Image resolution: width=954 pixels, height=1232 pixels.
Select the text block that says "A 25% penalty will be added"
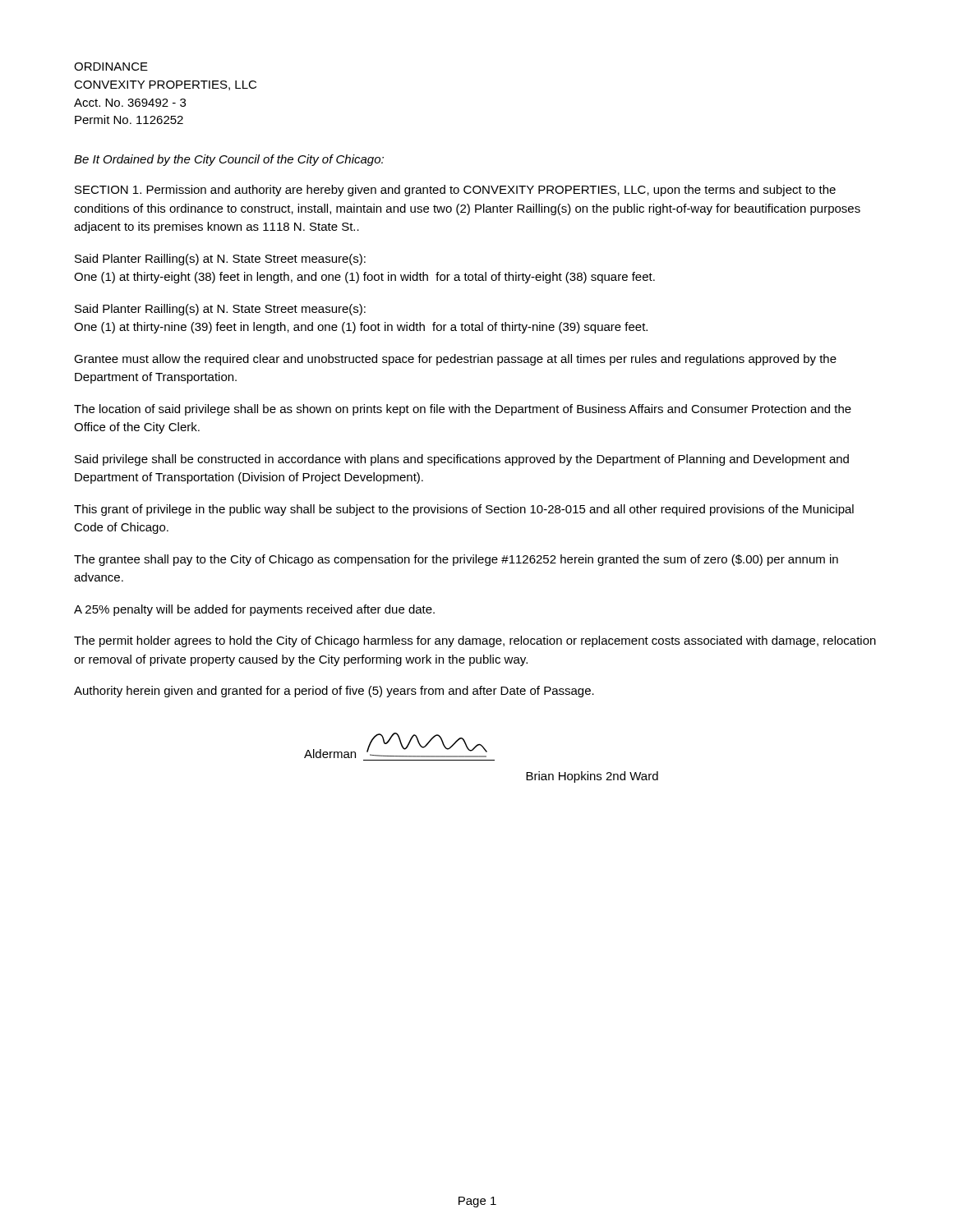point(255,609)
